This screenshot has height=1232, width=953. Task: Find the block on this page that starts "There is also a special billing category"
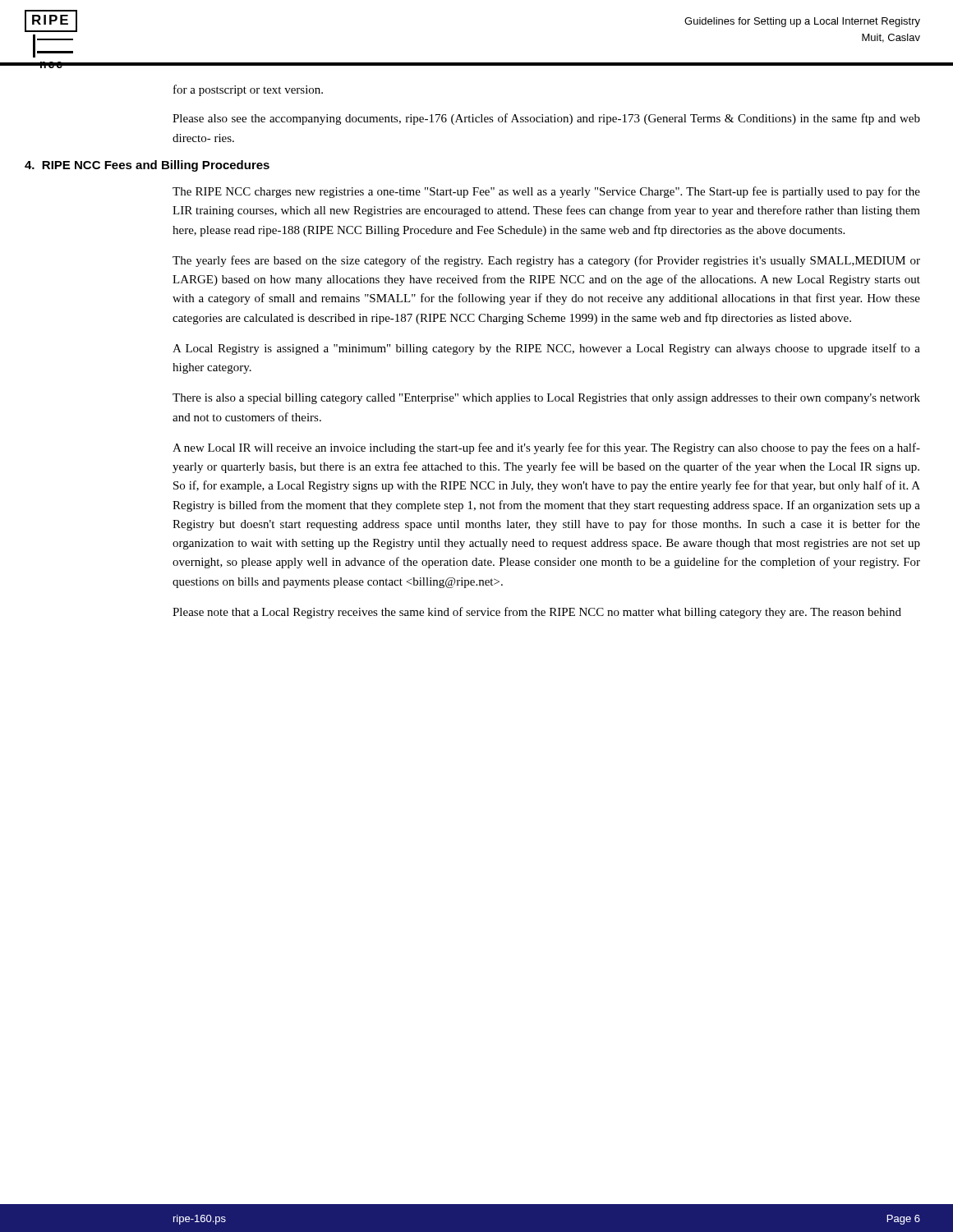coord(546,408)
